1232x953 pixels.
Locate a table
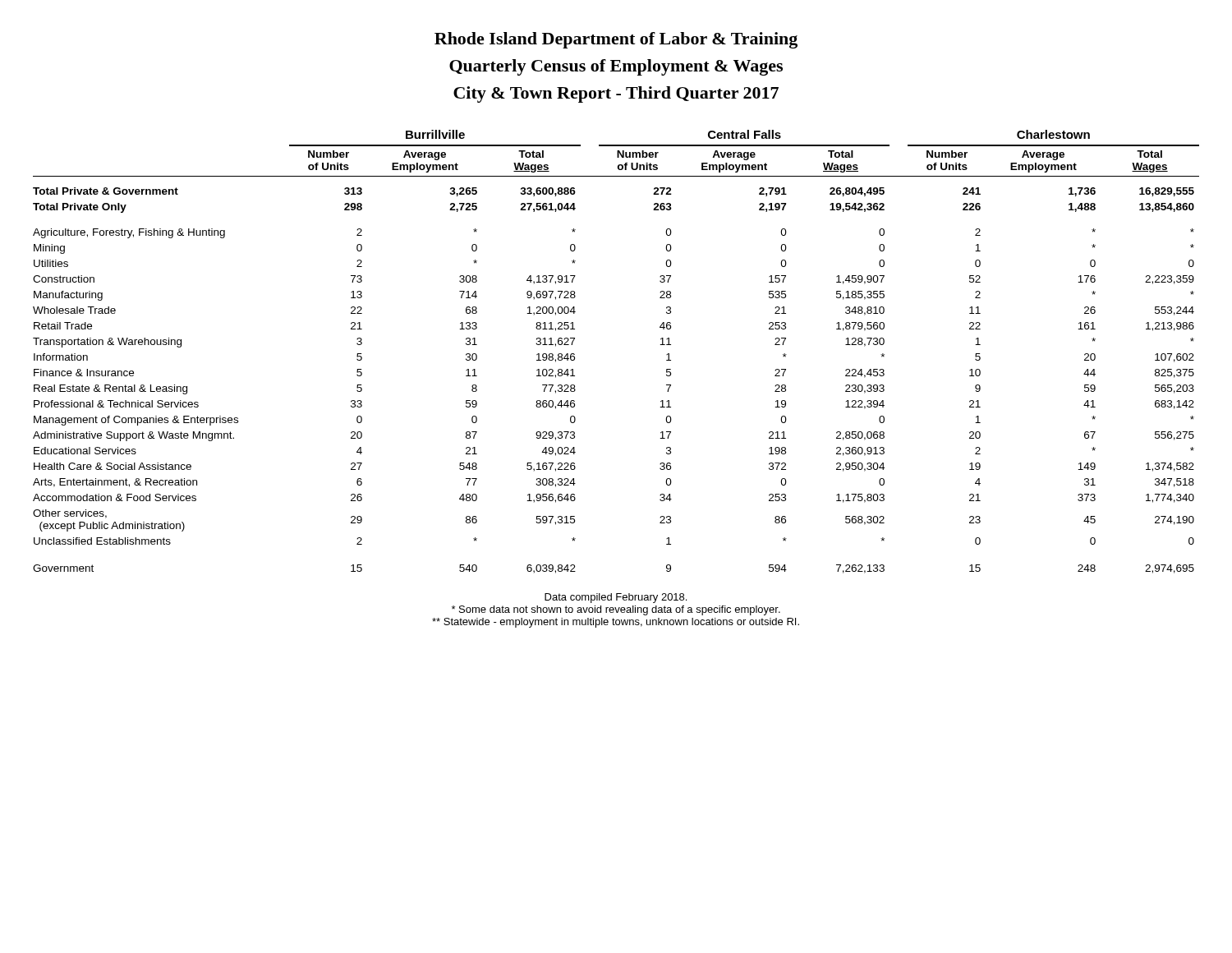point(616,351)
